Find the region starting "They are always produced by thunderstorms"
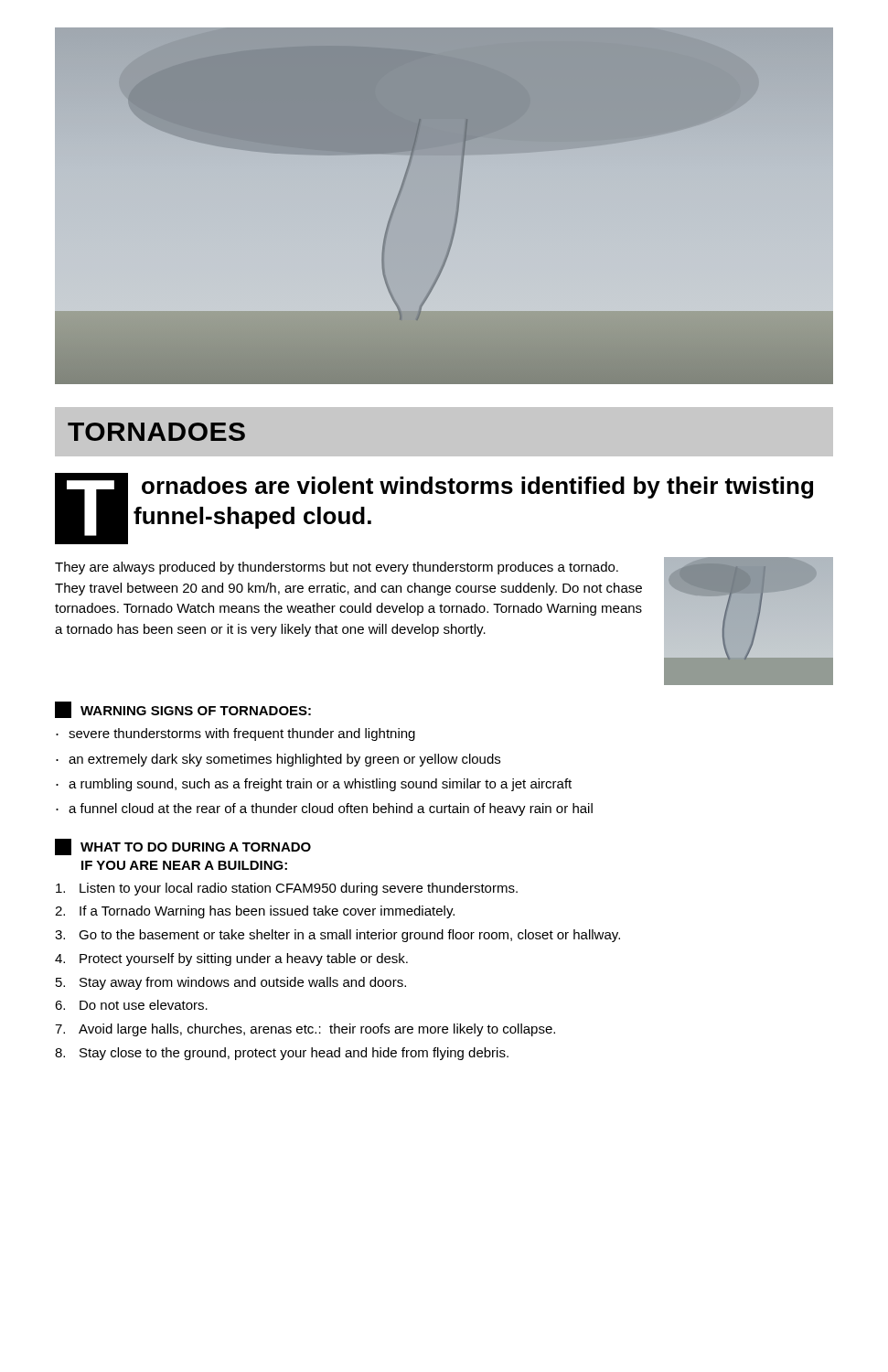Viewport: 888px width, 1372px height. tap(349, 598)
